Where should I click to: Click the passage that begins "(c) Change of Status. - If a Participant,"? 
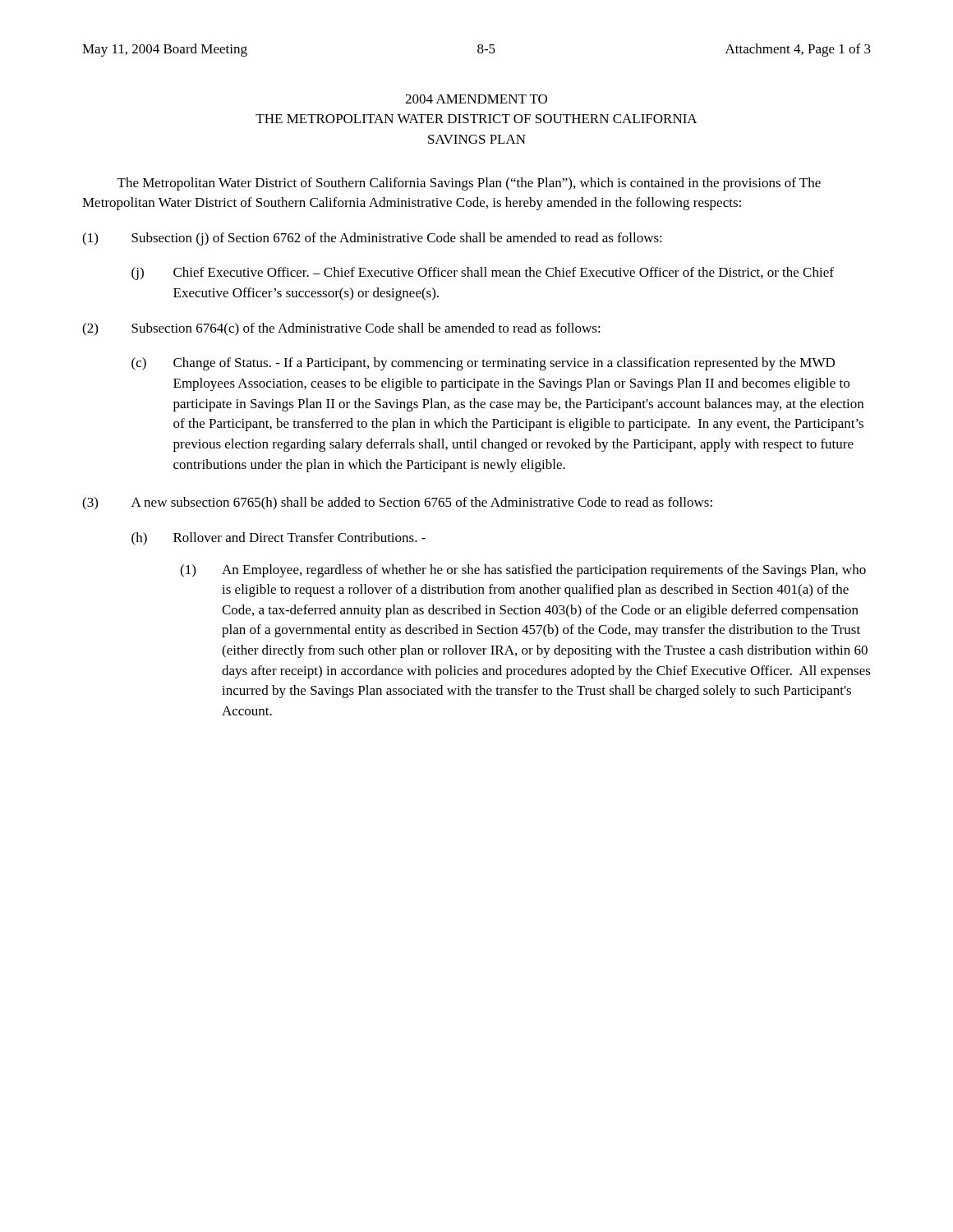pos(501,414)
